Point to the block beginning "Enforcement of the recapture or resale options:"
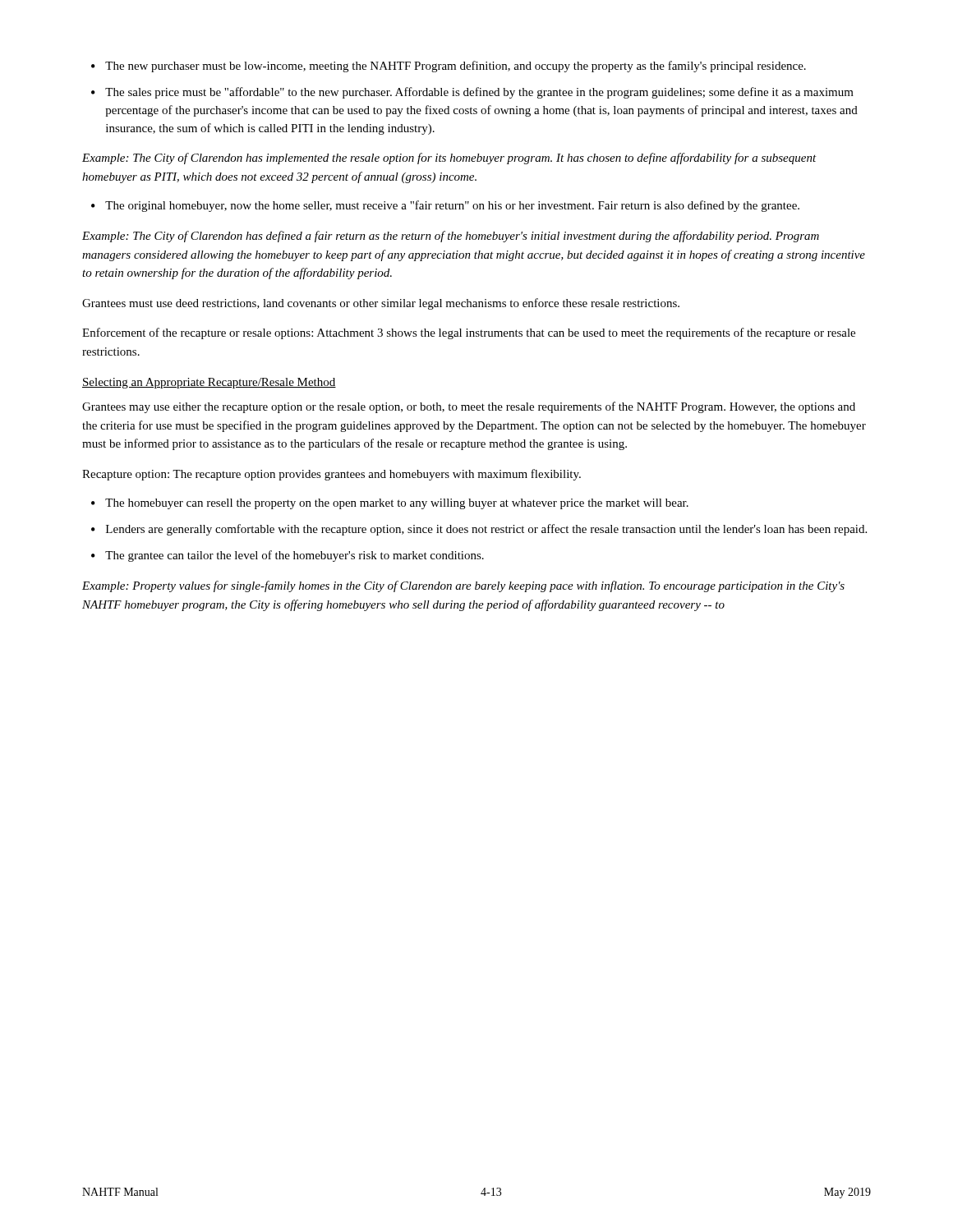The width and height of the screenshot is (953, 1232). tap(469, 342)
